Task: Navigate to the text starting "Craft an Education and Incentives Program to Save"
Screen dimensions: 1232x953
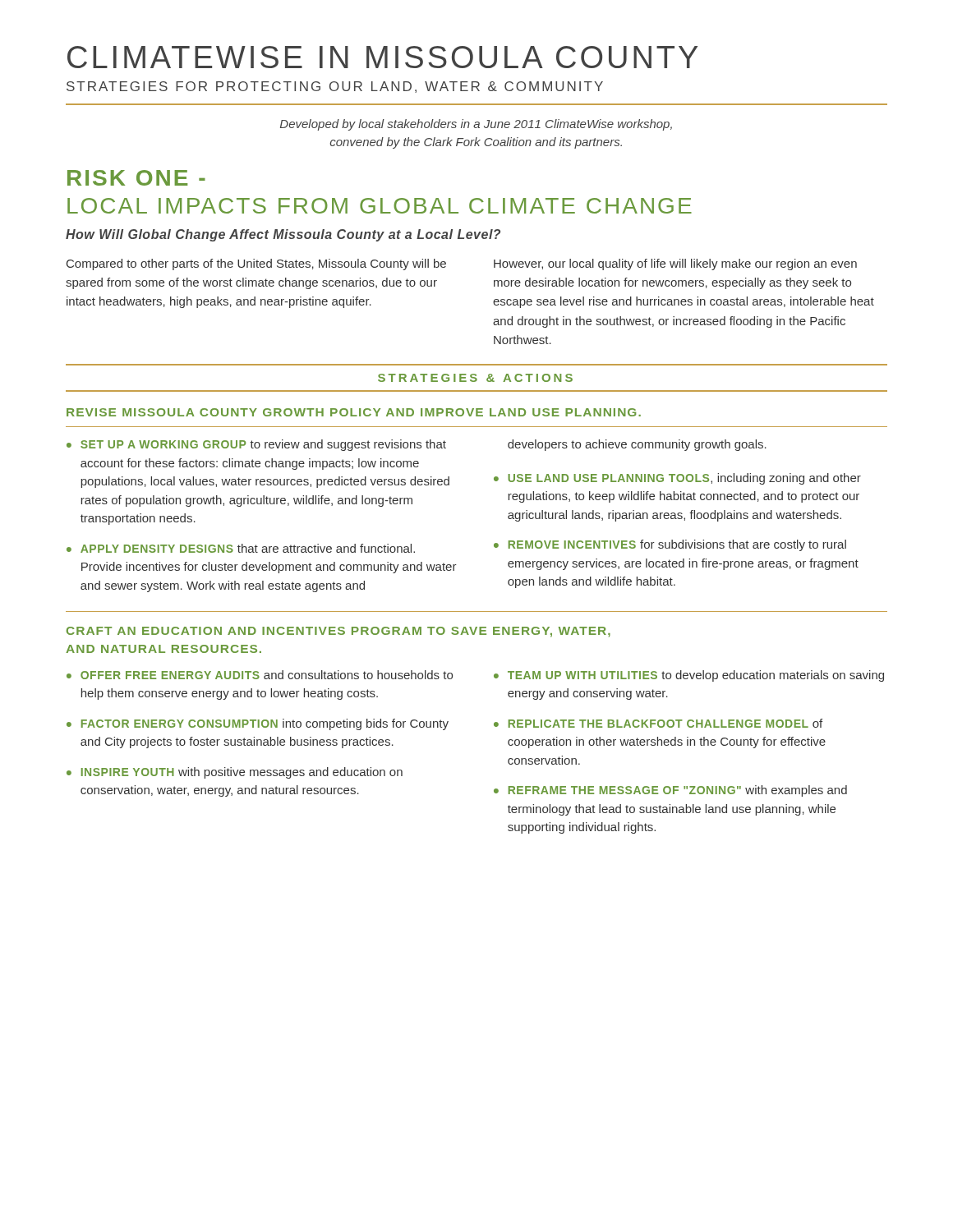Action: [339, 639]
